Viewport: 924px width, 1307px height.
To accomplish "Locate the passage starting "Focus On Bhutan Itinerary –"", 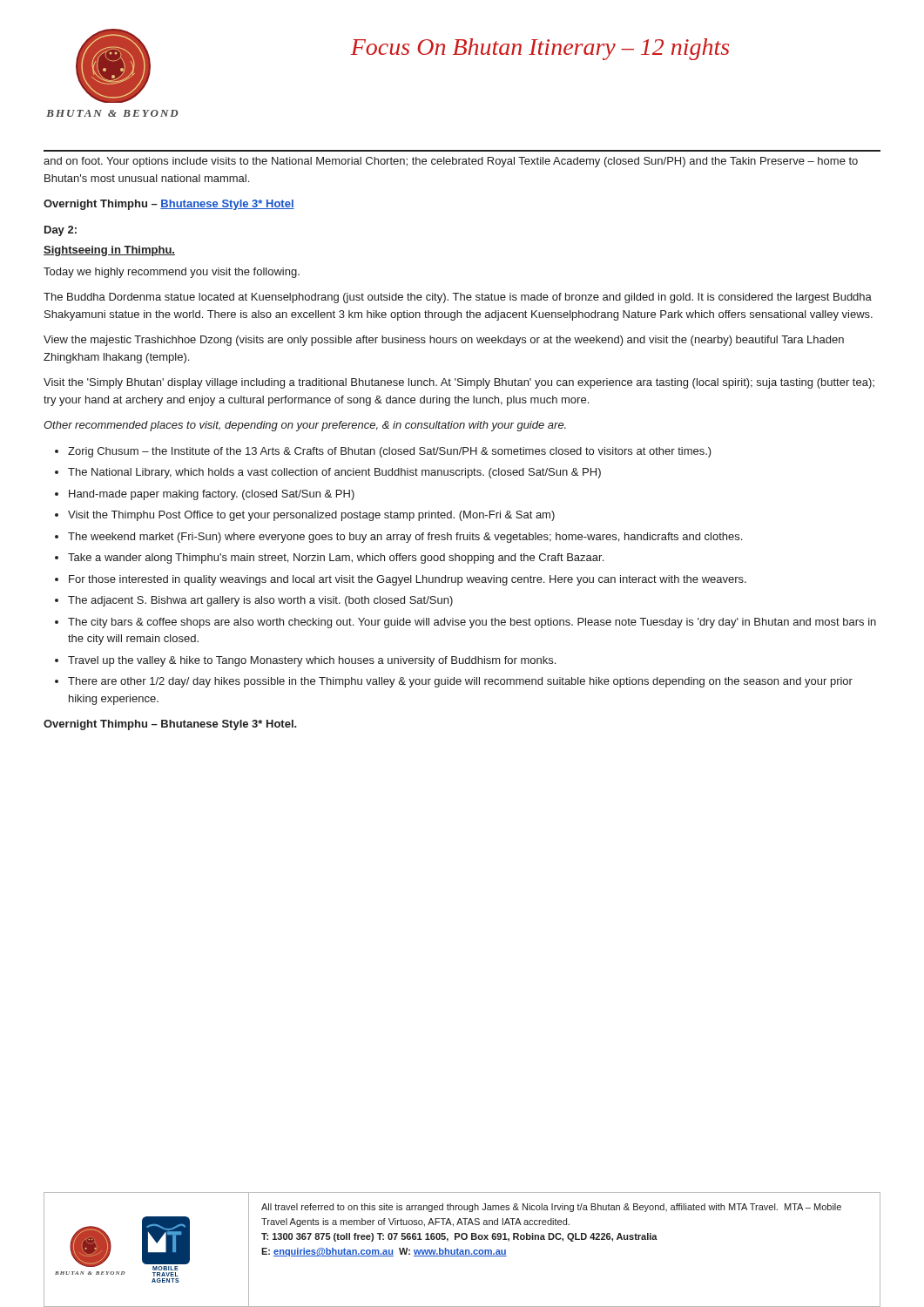I will point(540,47).
